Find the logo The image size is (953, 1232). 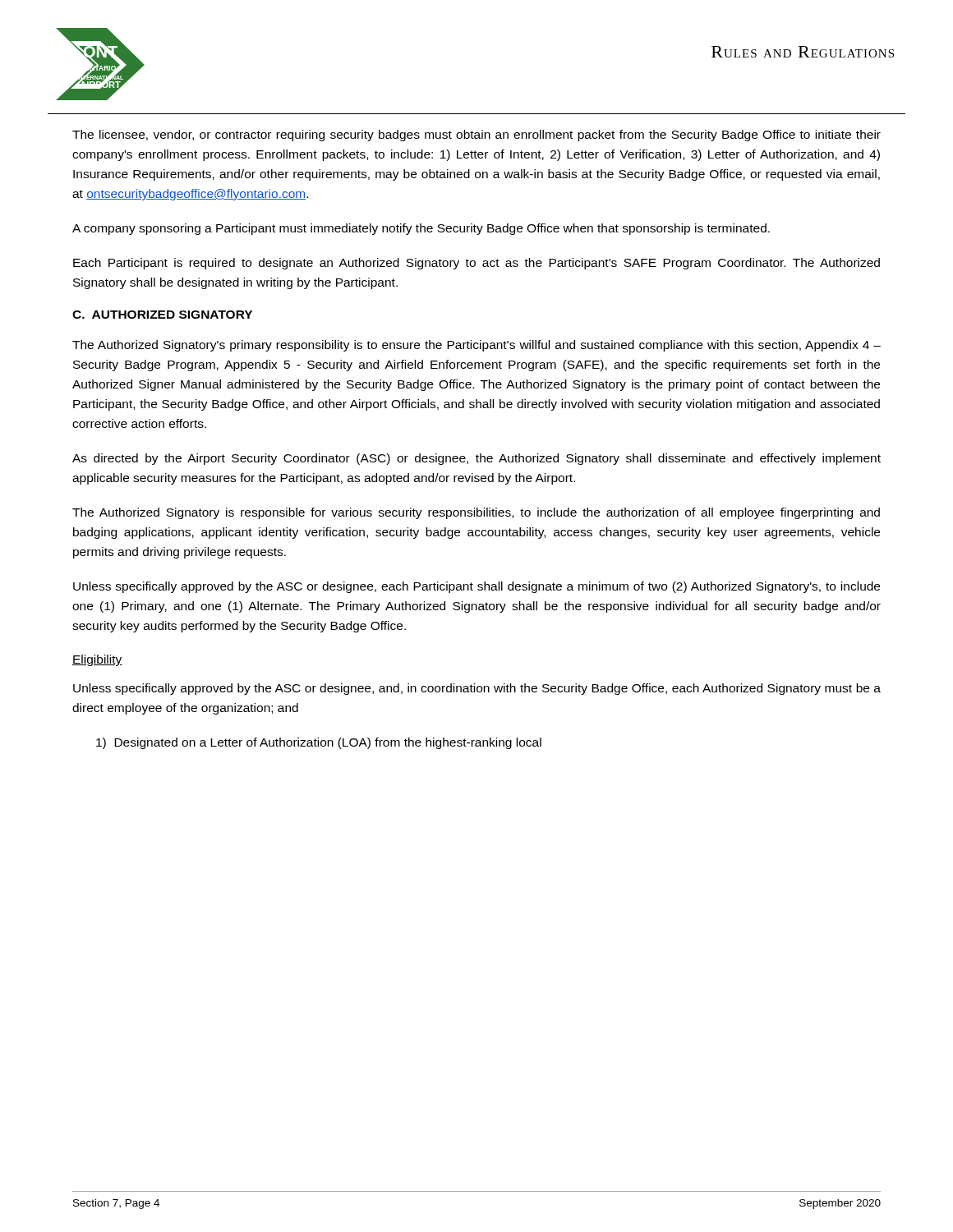click(x=100, y=64)
